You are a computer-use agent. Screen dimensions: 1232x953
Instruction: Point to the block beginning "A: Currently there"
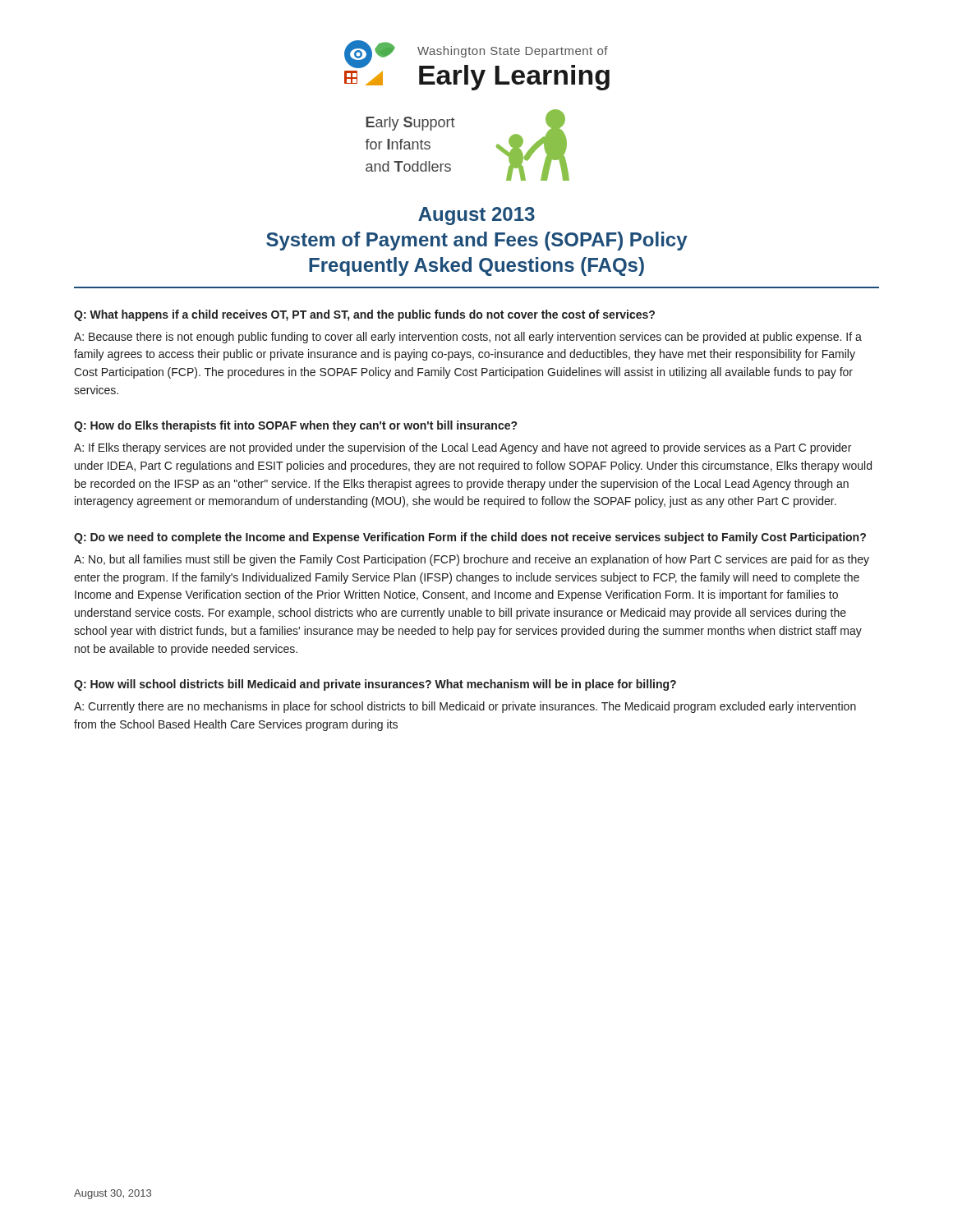tap(465, 715)
